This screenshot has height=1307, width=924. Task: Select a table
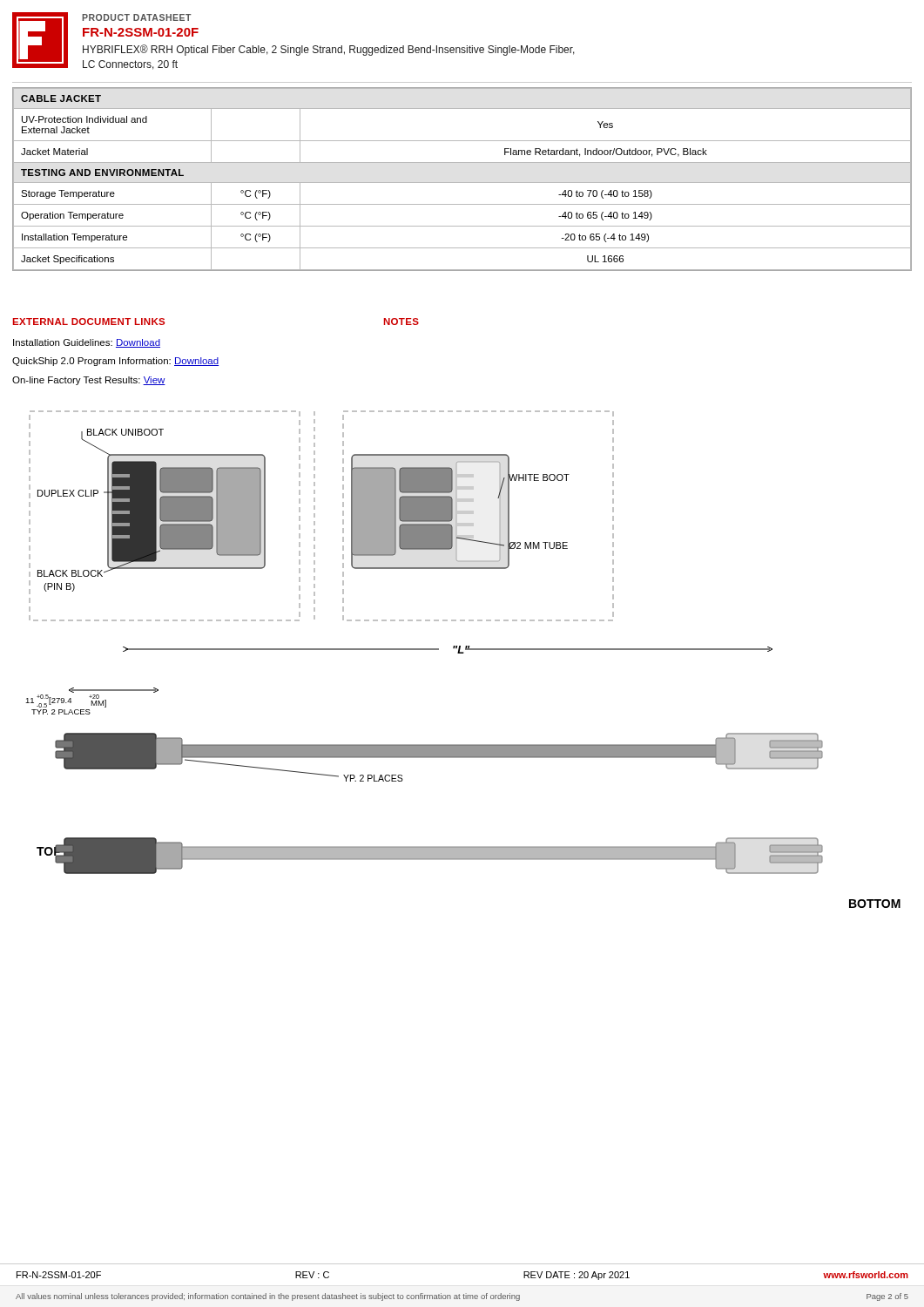tap(462, 179)
